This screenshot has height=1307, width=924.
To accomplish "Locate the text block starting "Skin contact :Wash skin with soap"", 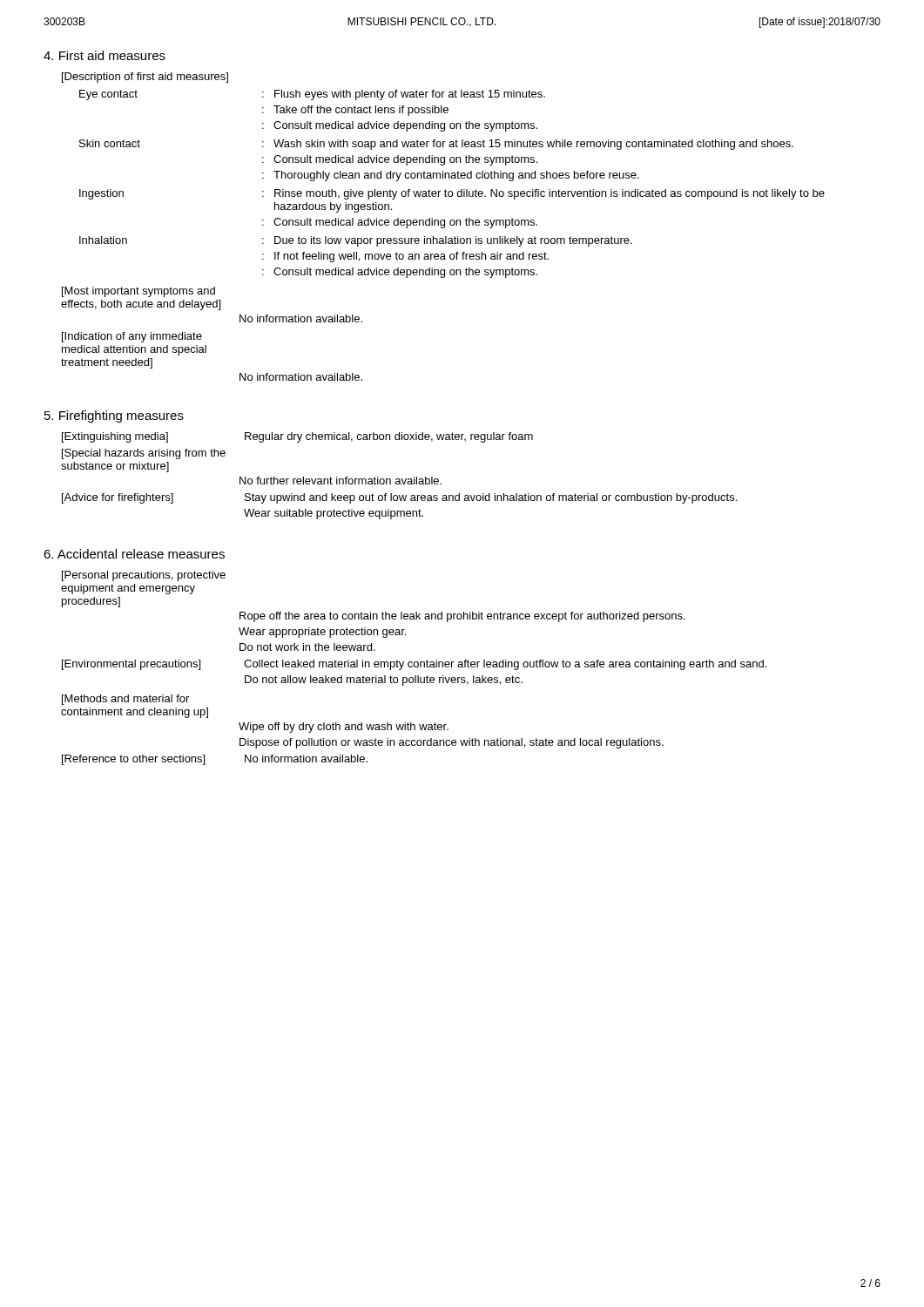I will coord(462,160).
